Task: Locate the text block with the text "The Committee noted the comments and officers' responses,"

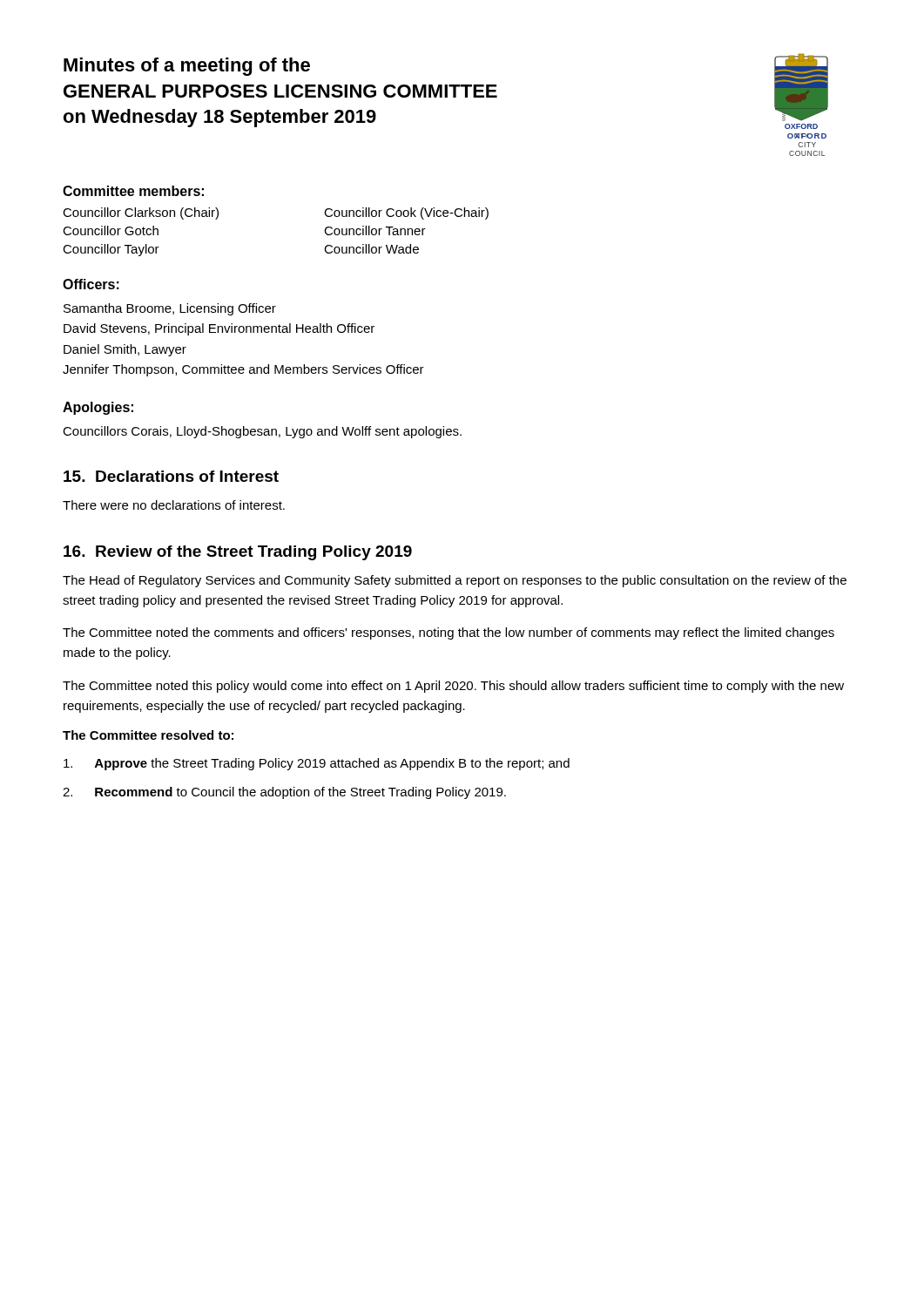Action: (x=449, y=642)
